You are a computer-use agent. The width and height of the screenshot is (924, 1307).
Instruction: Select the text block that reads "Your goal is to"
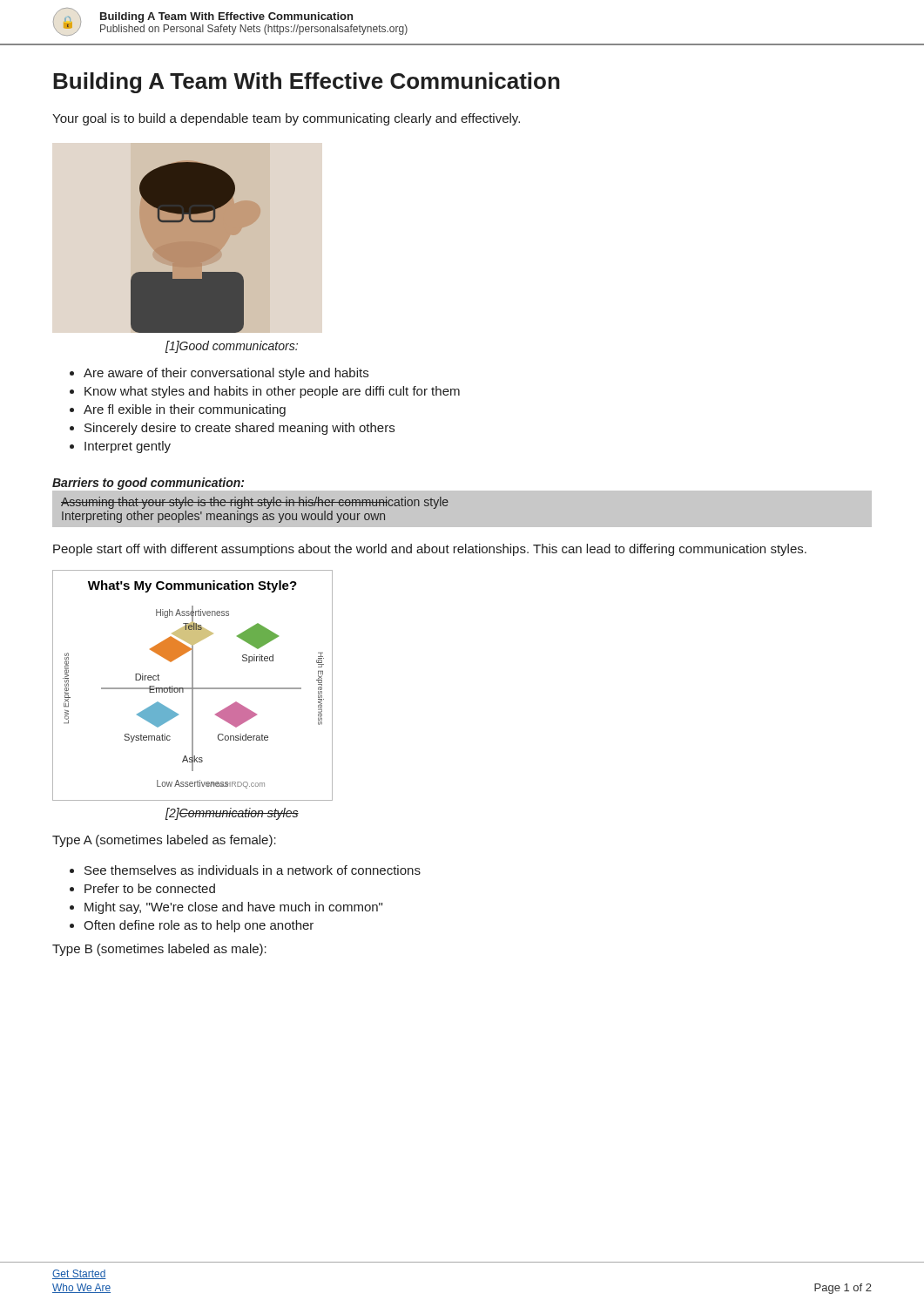287,118
